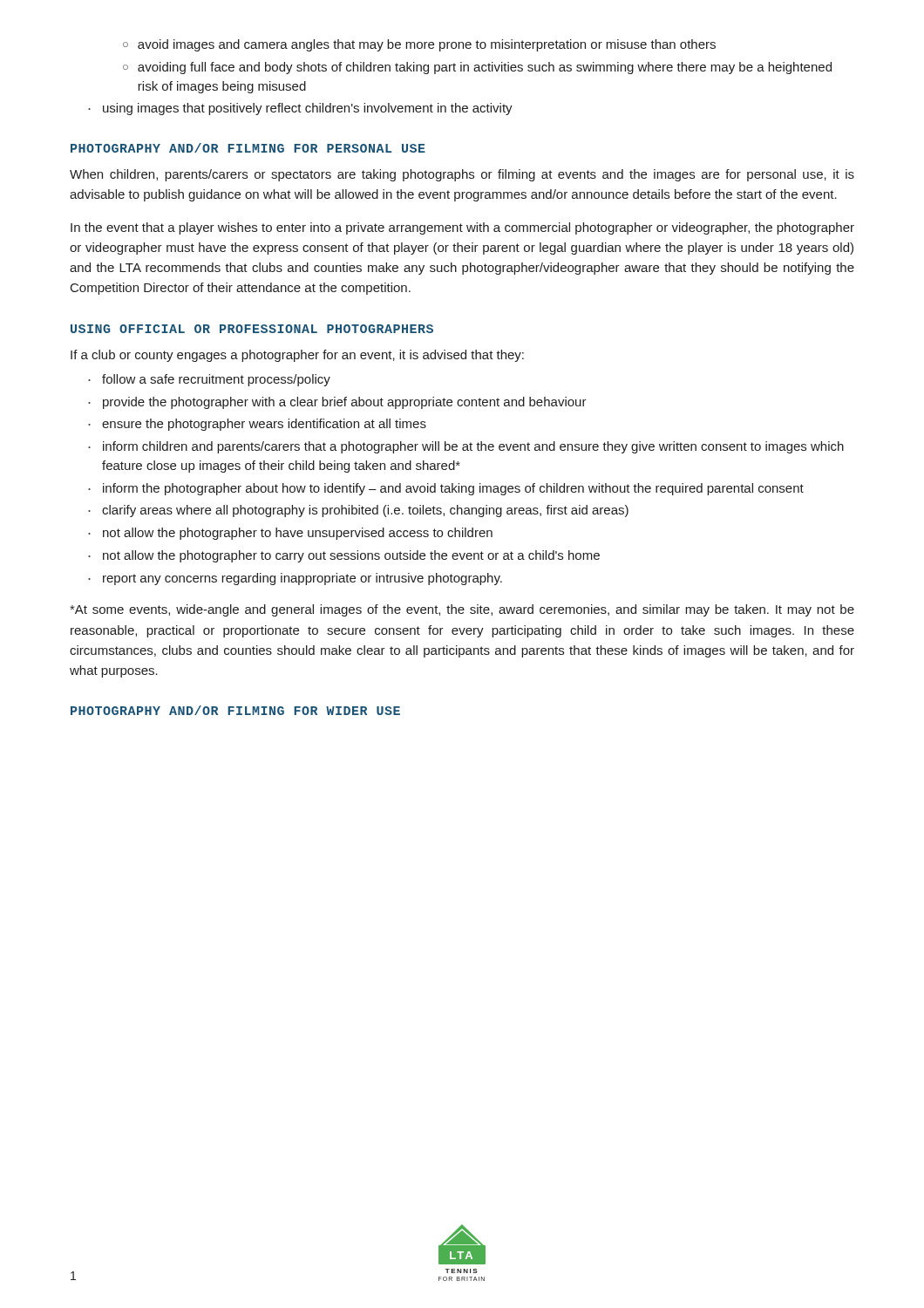924x1308 pixels.
Task: Find the passage starting "If a club or county"
Action: click(x=297, y=354)
